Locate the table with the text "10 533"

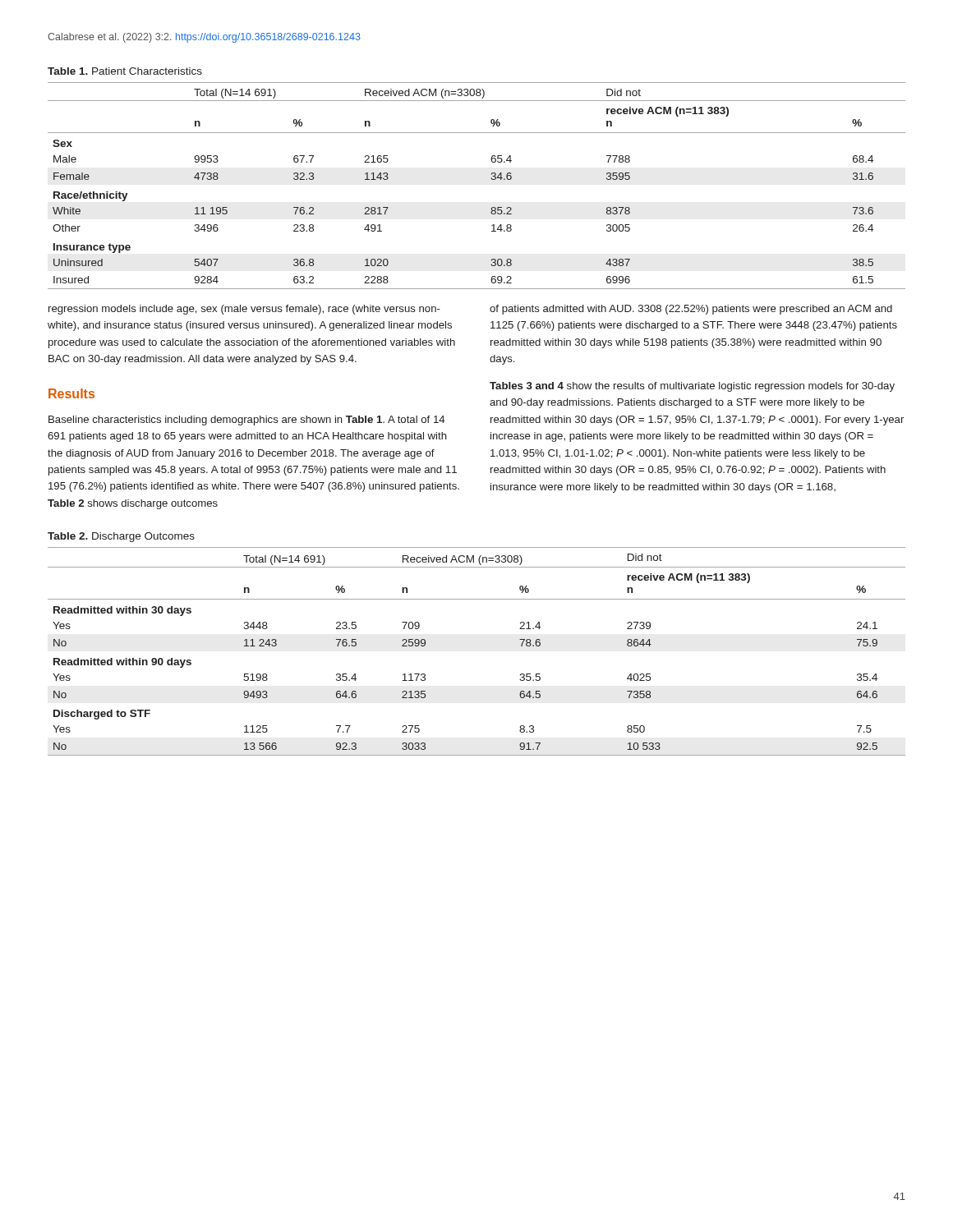[476, 652]
